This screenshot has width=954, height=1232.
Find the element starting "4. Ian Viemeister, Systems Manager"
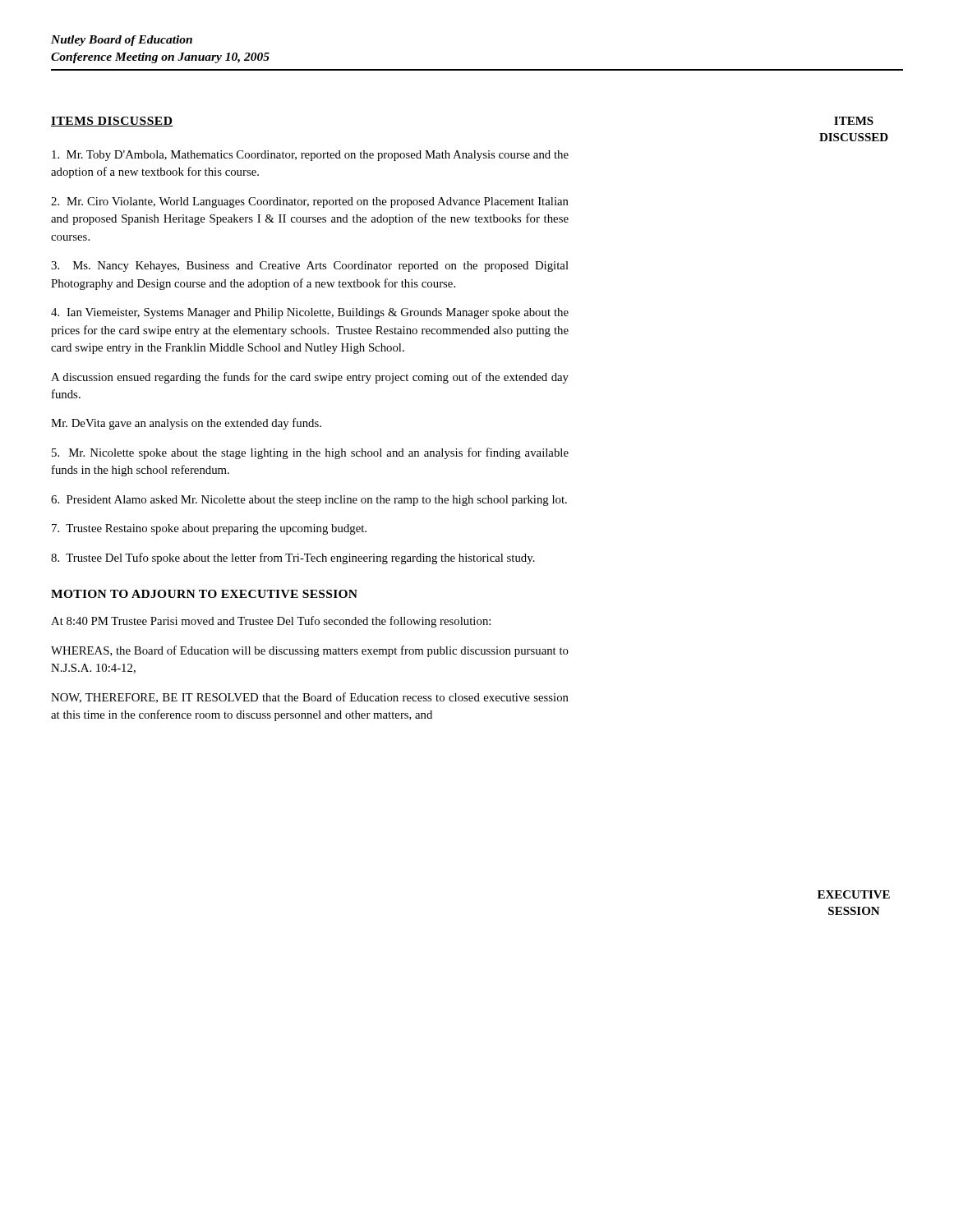click(x=310, y=330)
